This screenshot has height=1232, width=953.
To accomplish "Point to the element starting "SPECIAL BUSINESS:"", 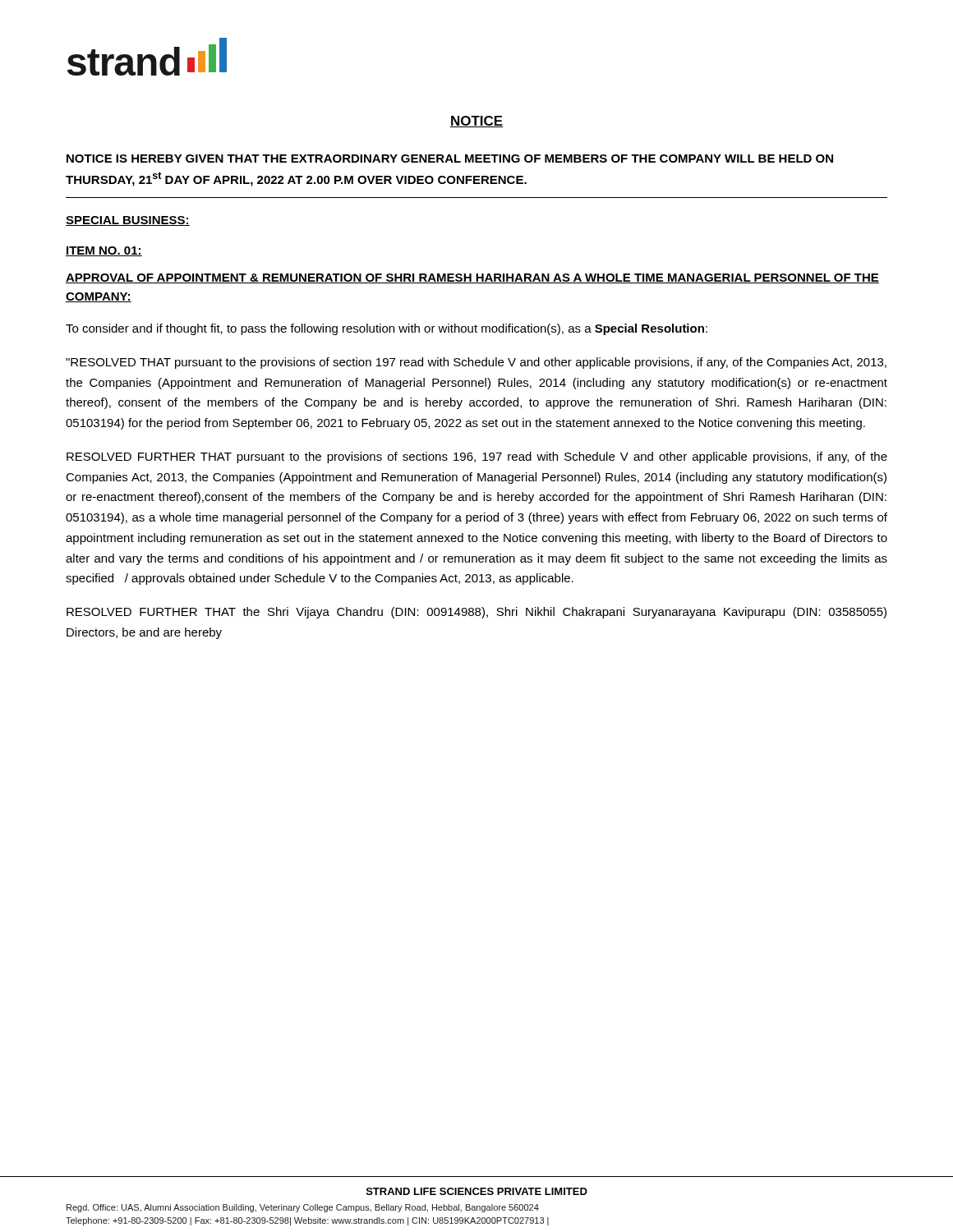I will pyautogui.click(x=128, y=220).
